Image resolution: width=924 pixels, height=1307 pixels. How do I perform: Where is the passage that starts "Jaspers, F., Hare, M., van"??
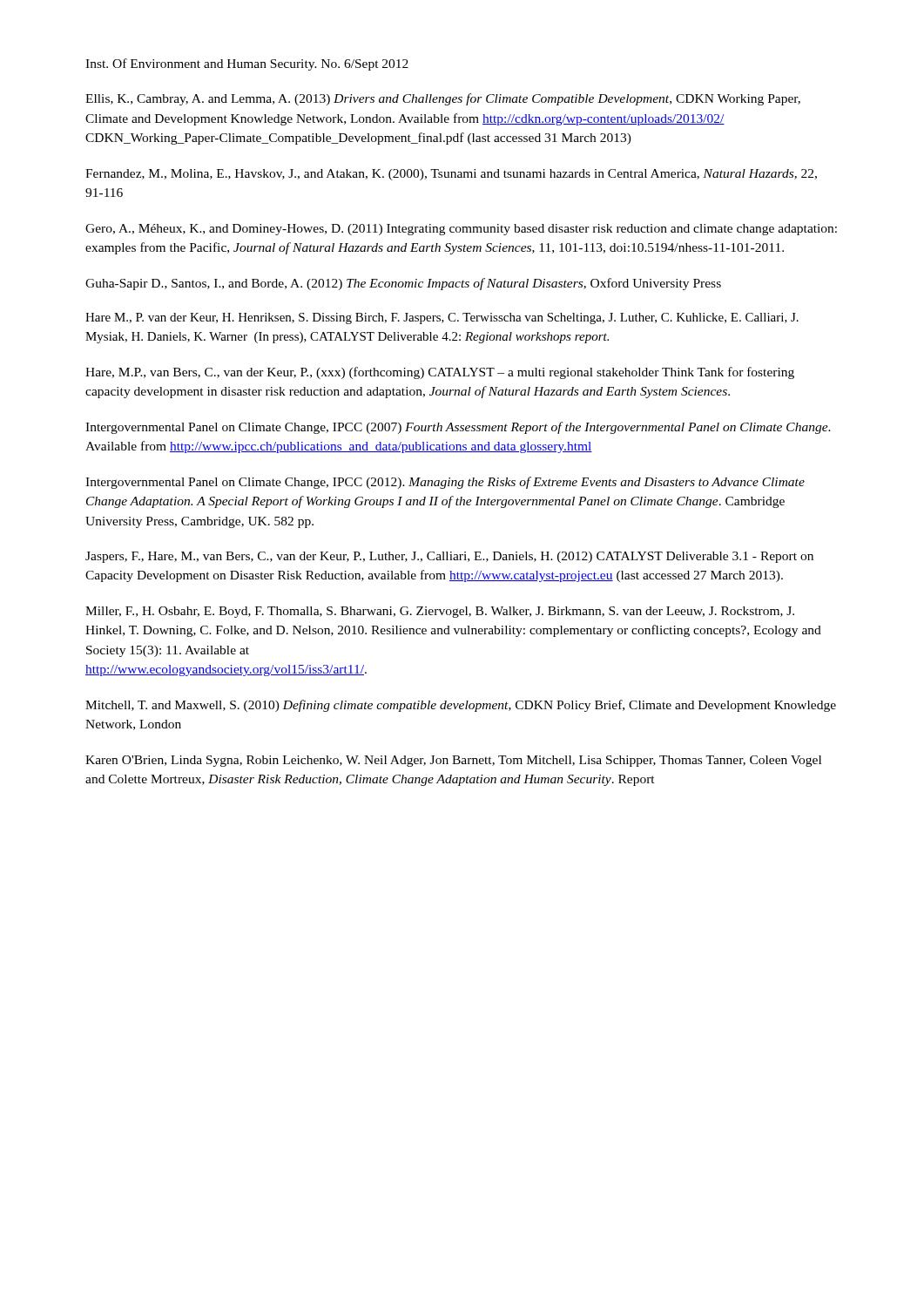point(450,565)
